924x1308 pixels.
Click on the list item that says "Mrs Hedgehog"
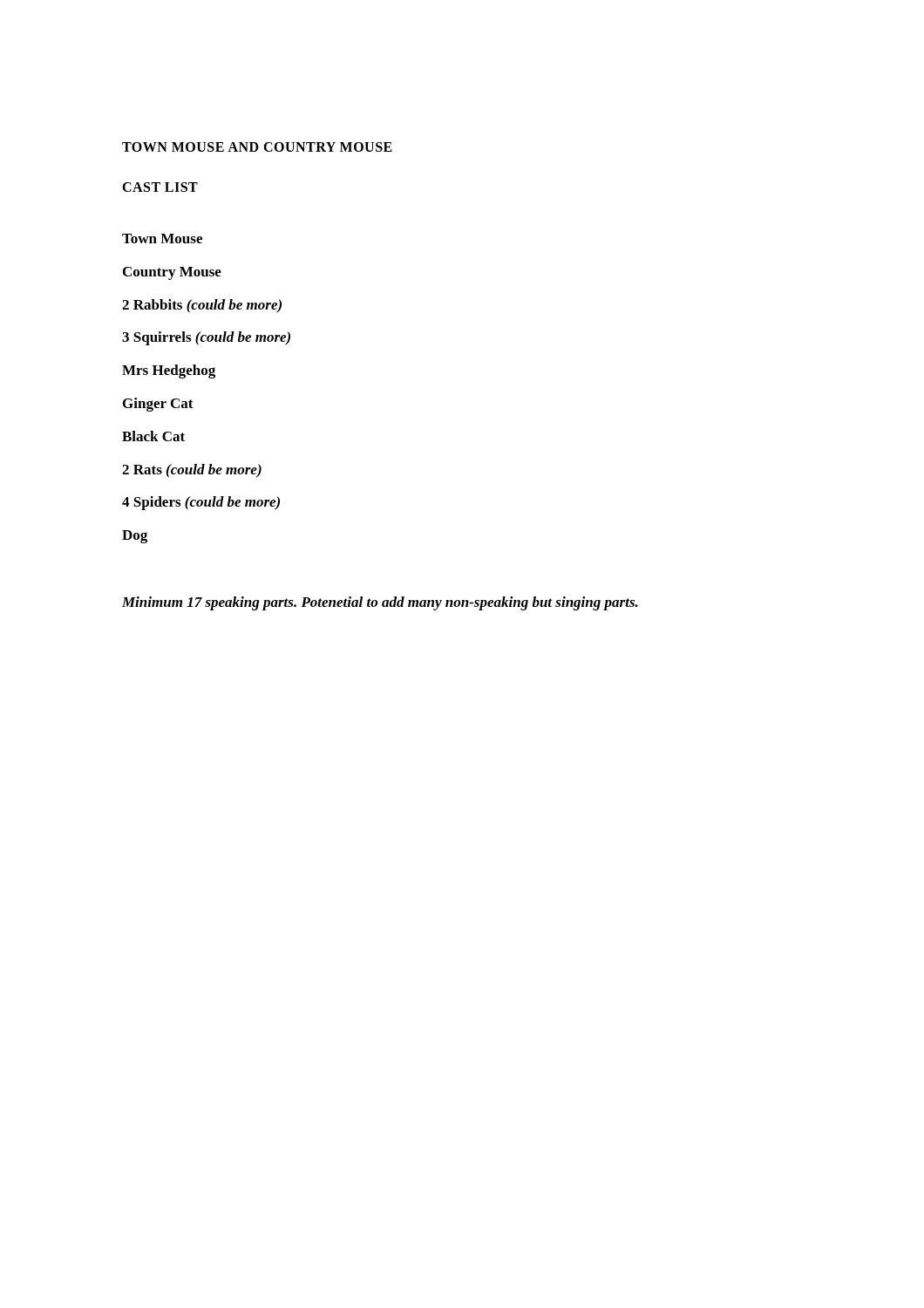(169, 370)
